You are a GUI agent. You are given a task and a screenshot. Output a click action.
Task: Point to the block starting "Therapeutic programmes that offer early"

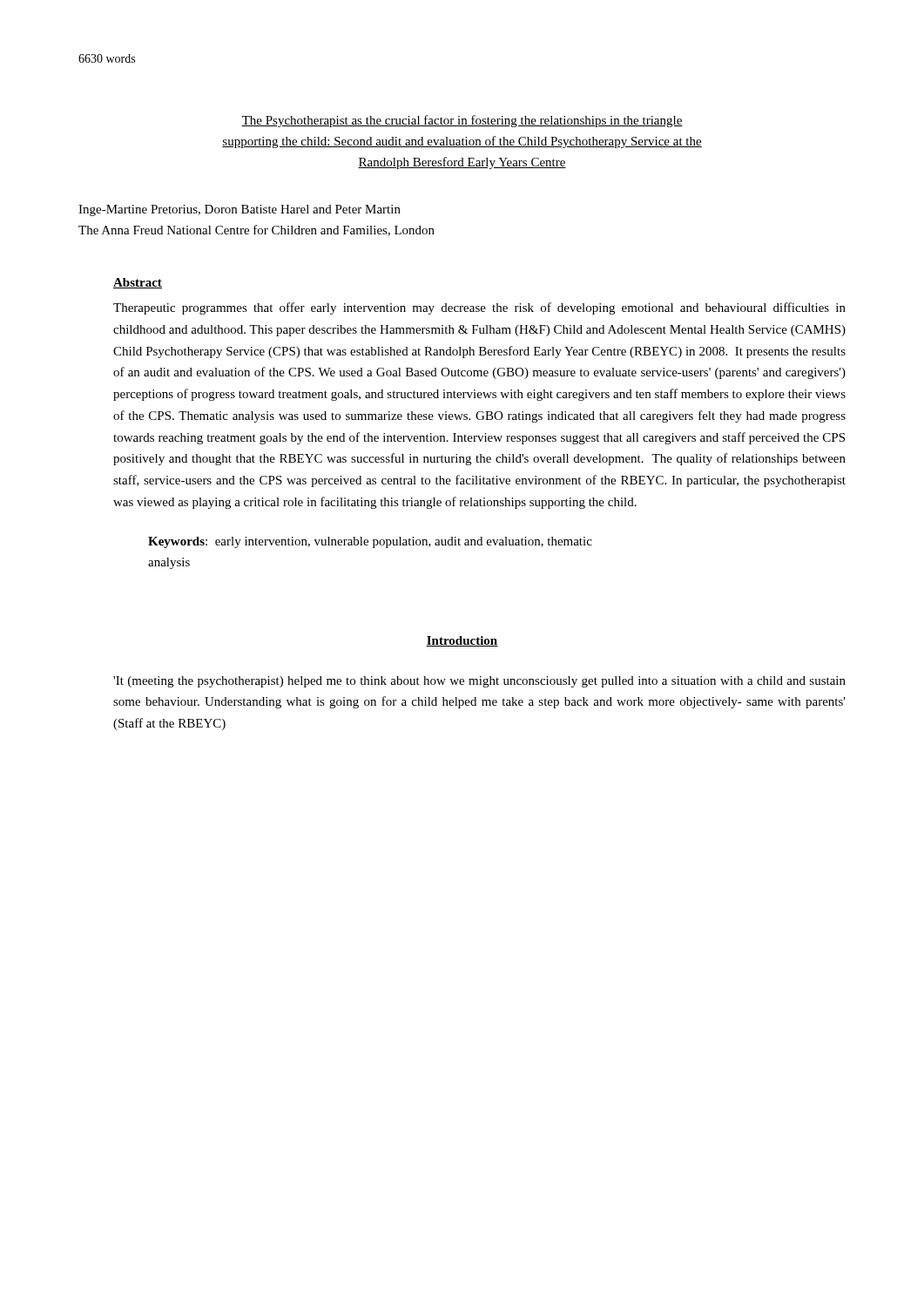[x=479, y=405]
